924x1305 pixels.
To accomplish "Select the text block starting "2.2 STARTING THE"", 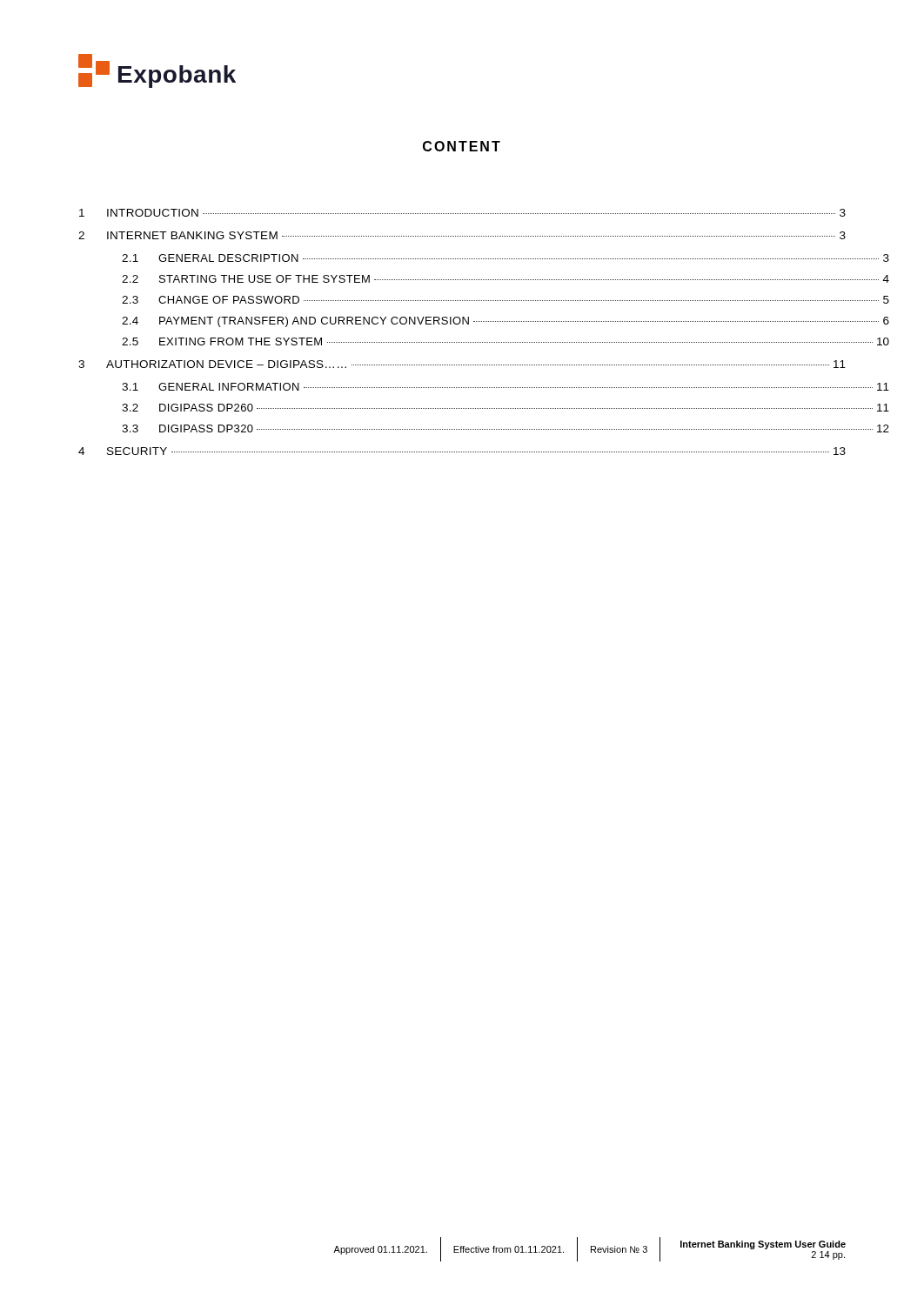I will pyautogui.click(x=505, y=278).
